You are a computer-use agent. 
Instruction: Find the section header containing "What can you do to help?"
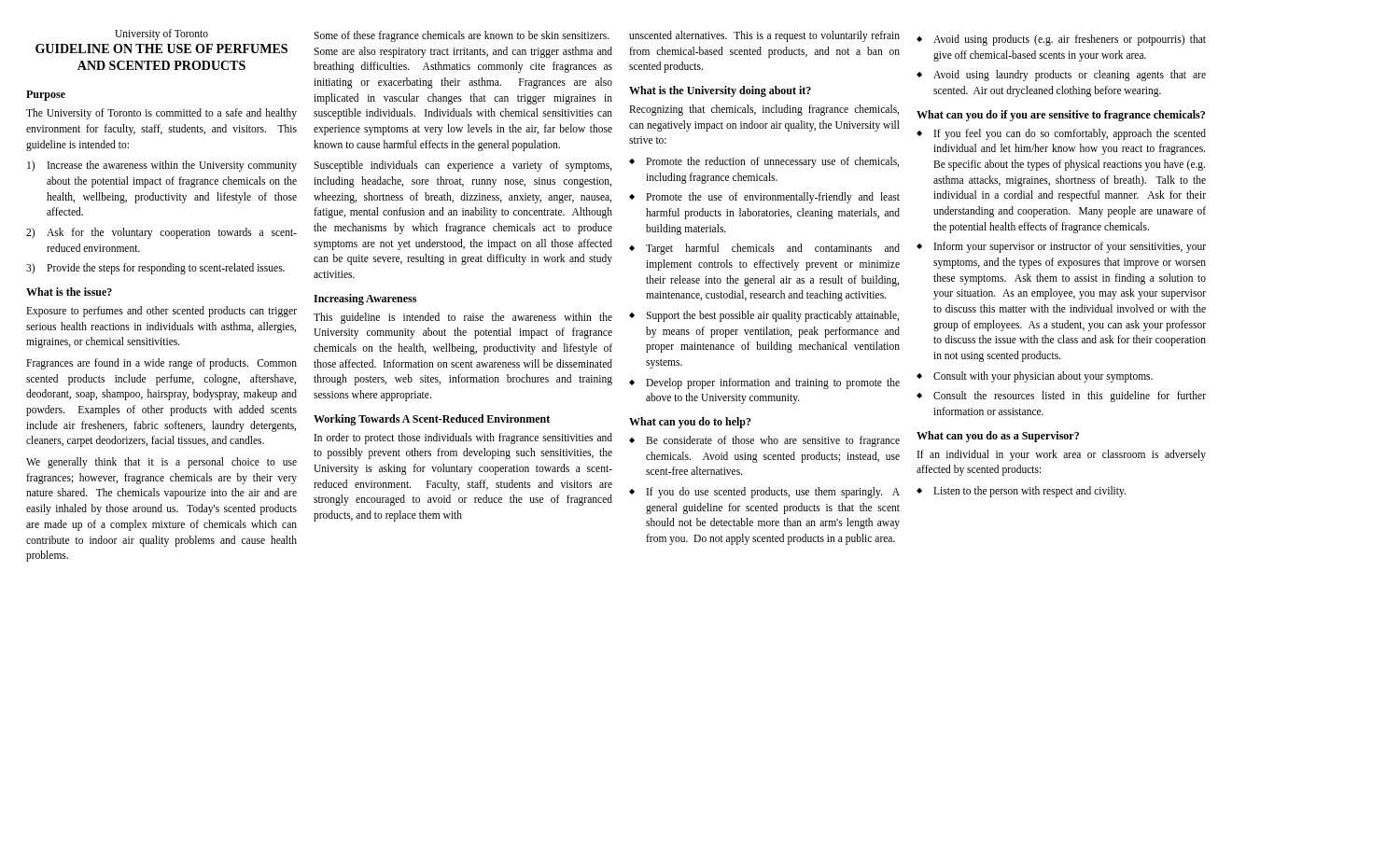coord(690,422)
